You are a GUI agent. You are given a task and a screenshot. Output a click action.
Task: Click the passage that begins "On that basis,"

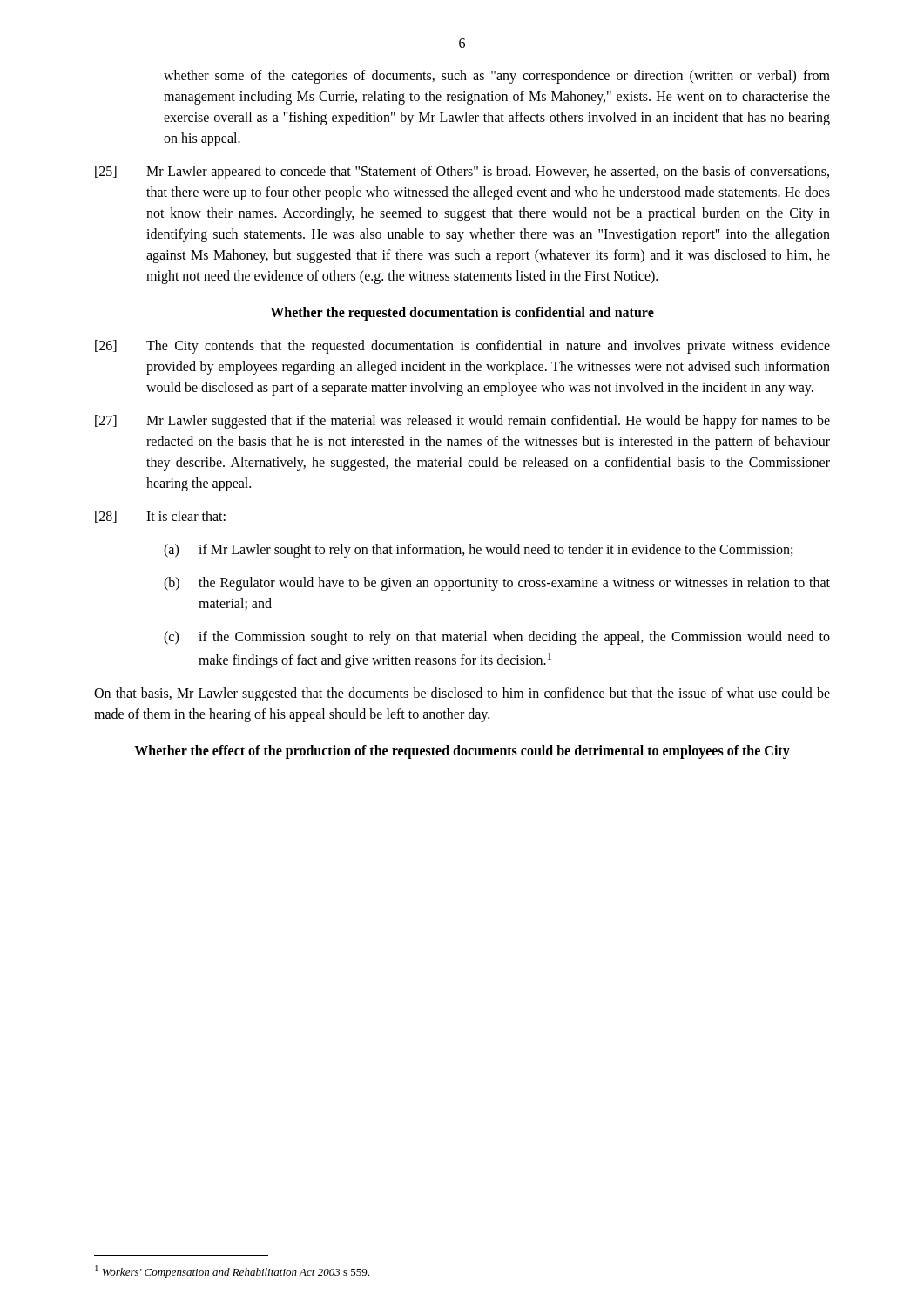462,704
